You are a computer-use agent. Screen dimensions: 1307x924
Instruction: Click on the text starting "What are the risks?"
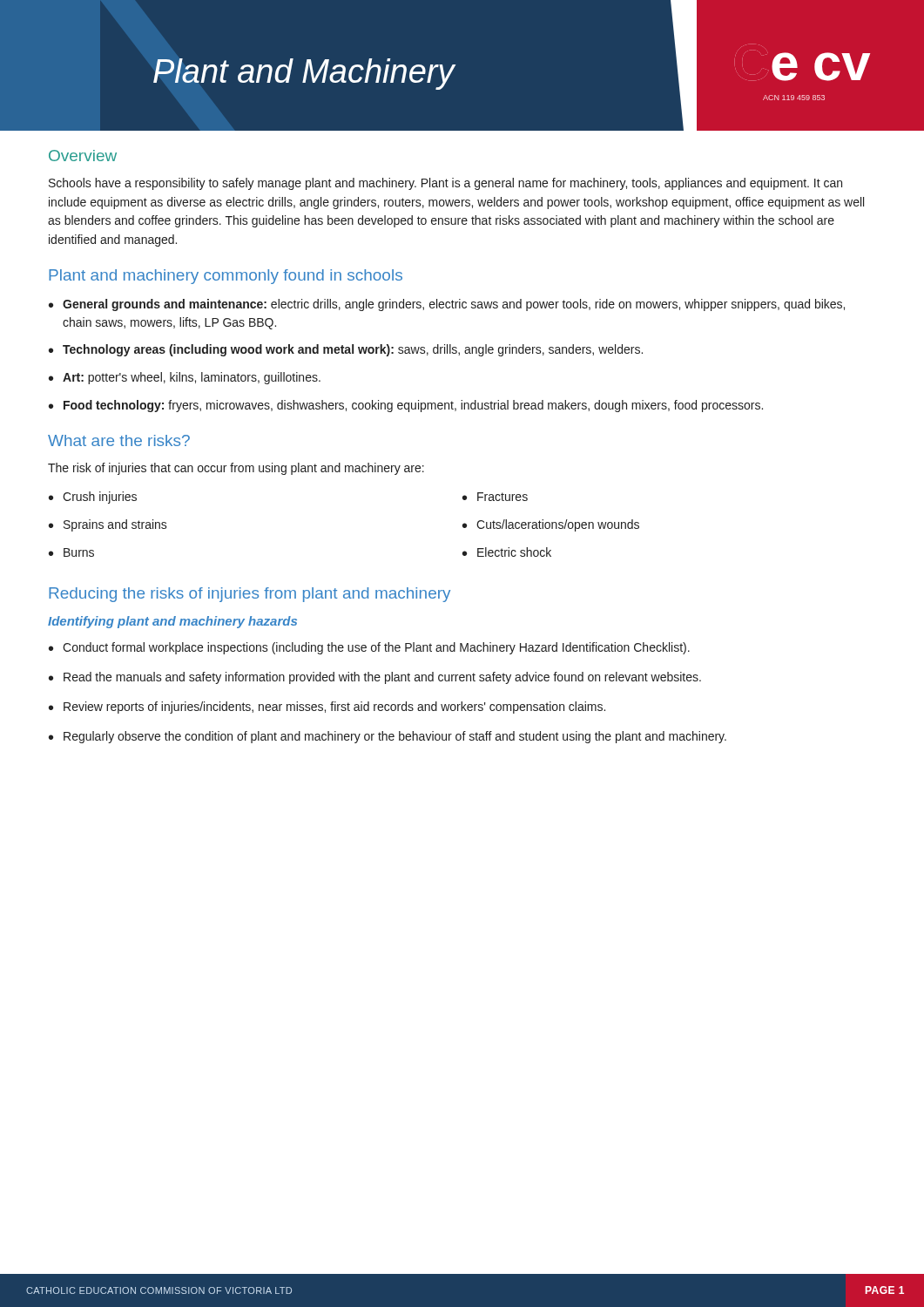pos(119,440)
